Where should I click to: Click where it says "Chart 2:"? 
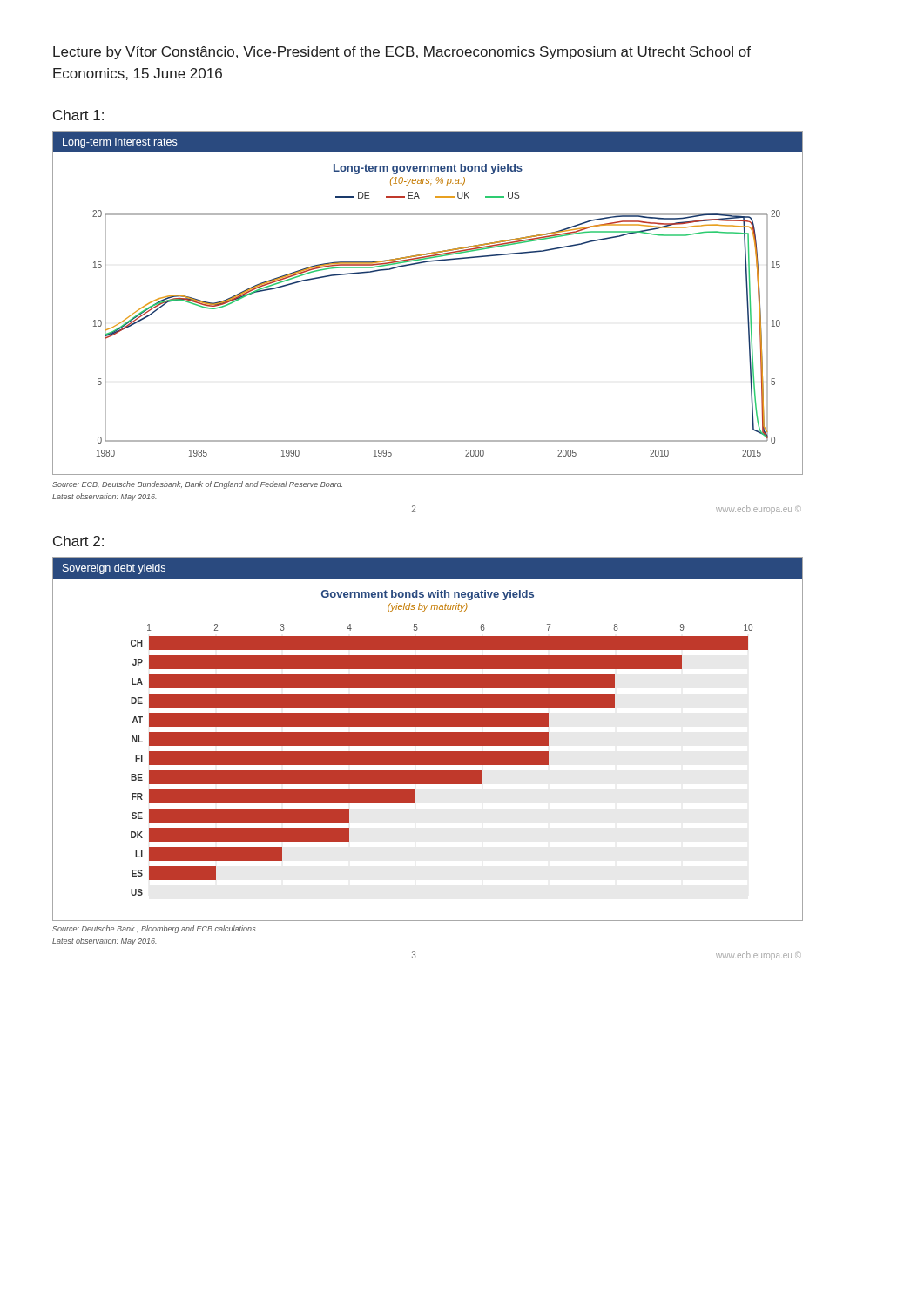79,542
